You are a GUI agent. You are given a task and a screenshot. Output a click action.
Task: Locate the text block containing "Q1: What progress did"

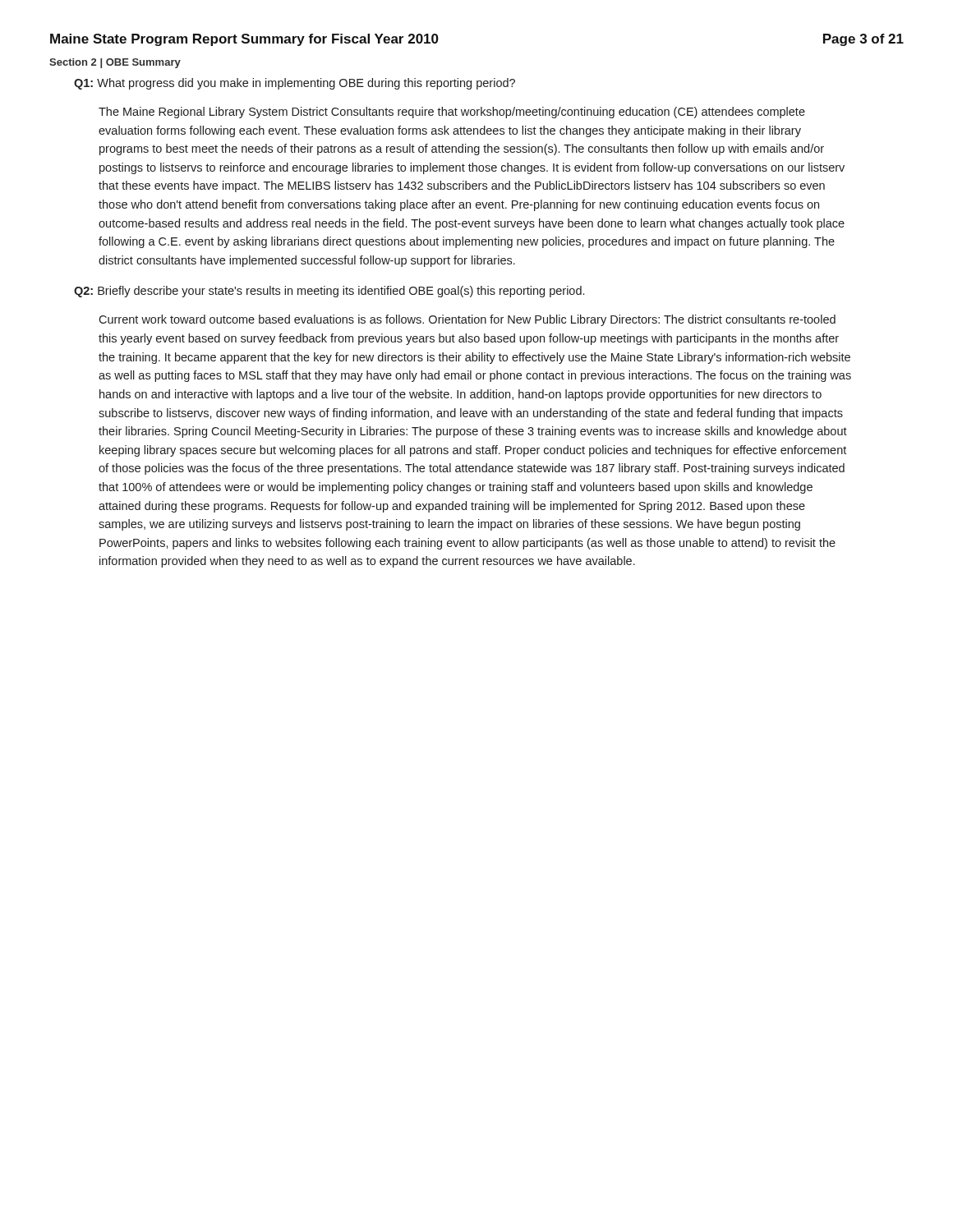[489, 83]
